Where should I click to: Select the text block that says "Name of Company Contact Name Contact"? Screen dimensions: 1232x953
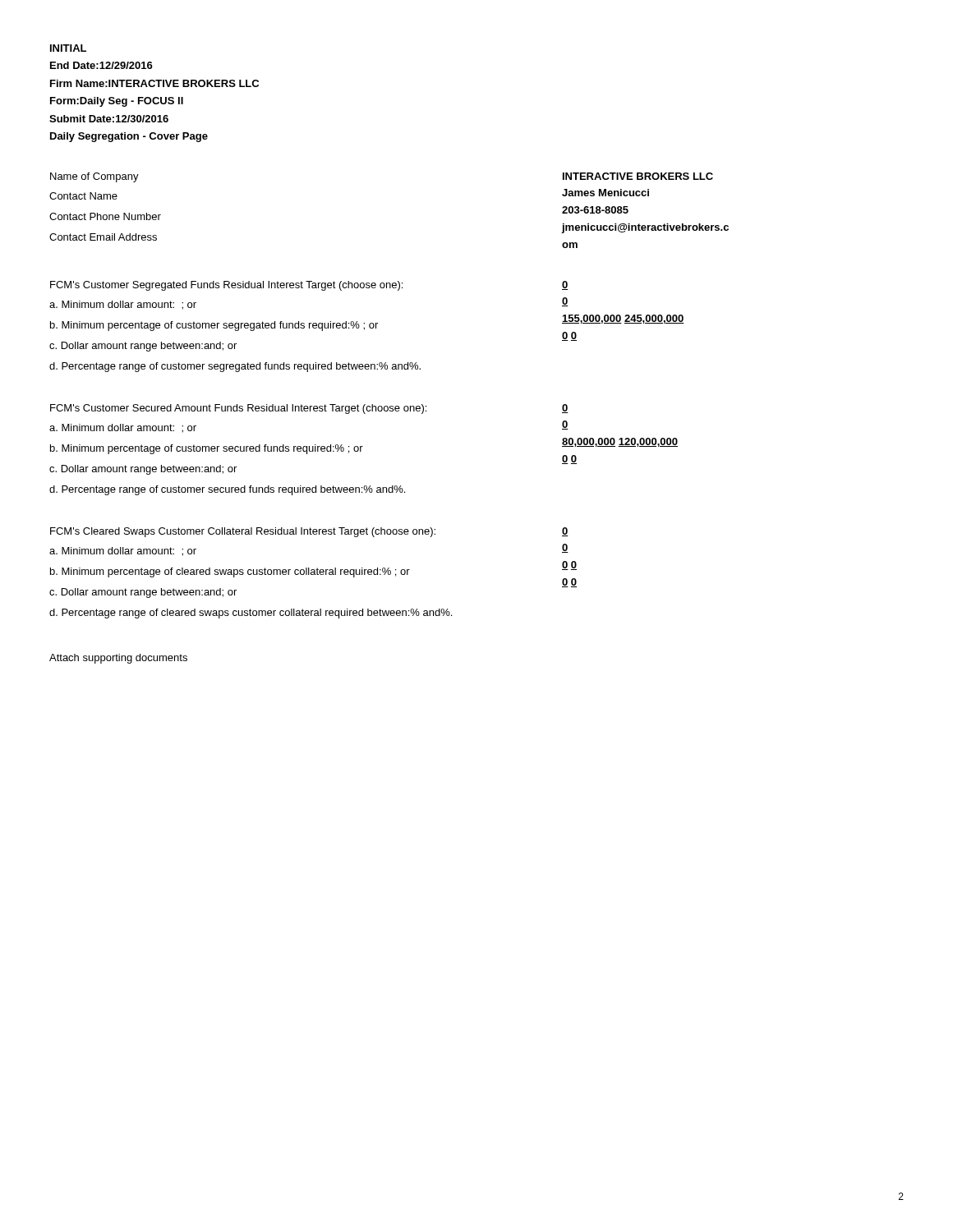(x=94, y=177)
